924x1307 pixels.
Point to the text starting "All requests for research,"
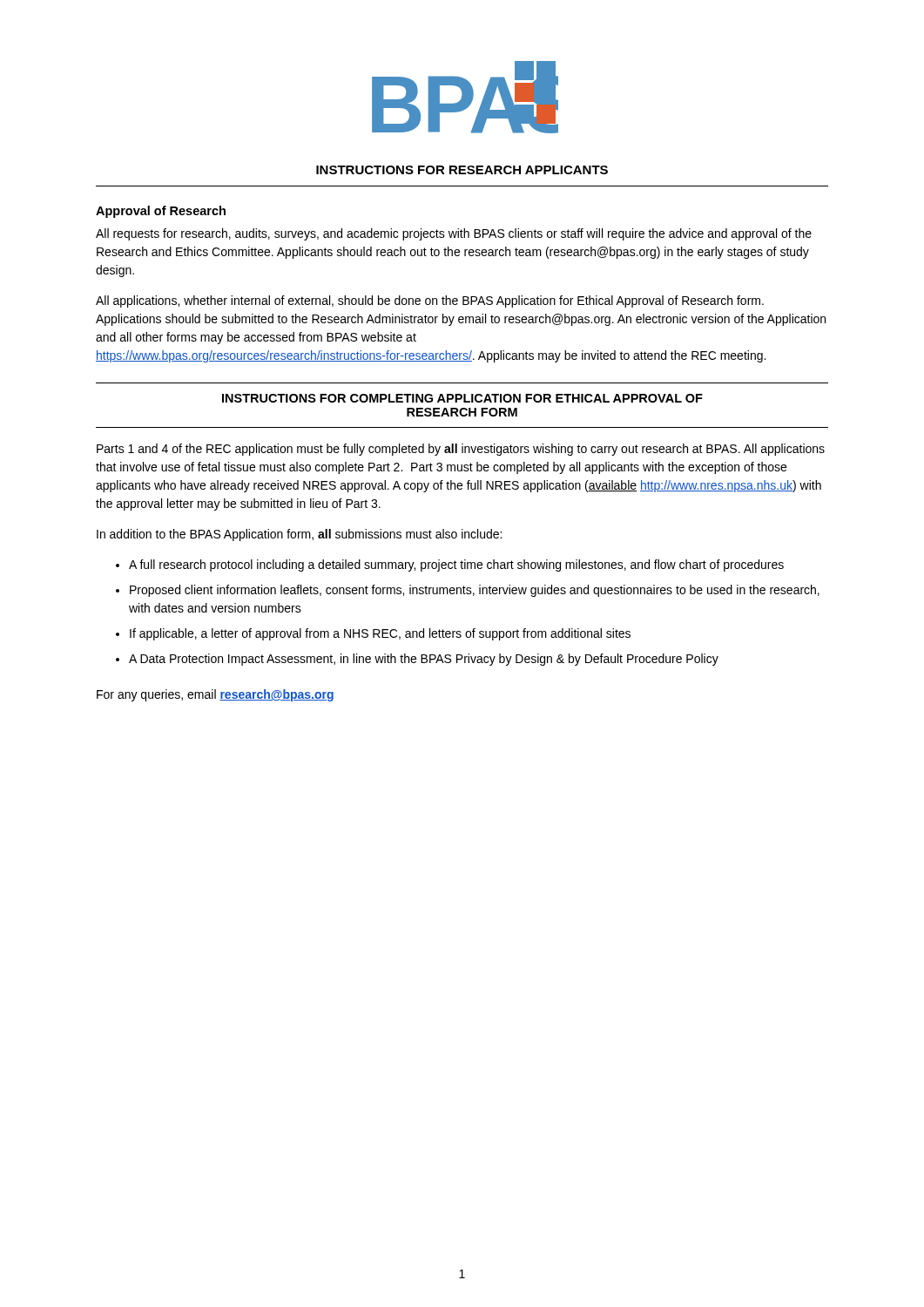[454, 252]
